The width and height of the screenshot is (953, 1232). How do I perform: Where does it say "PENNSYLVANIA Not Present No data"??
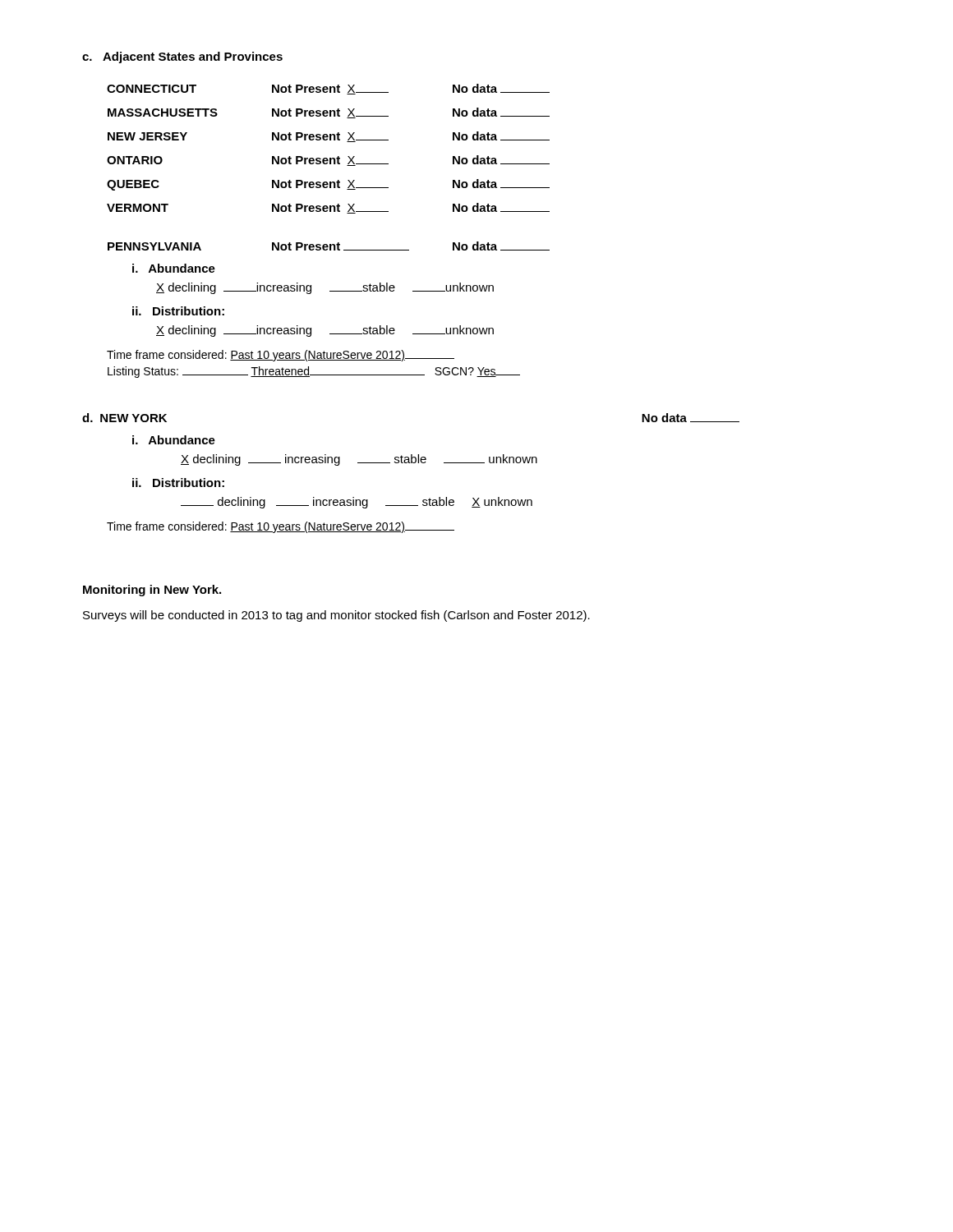tap(328, 246)
